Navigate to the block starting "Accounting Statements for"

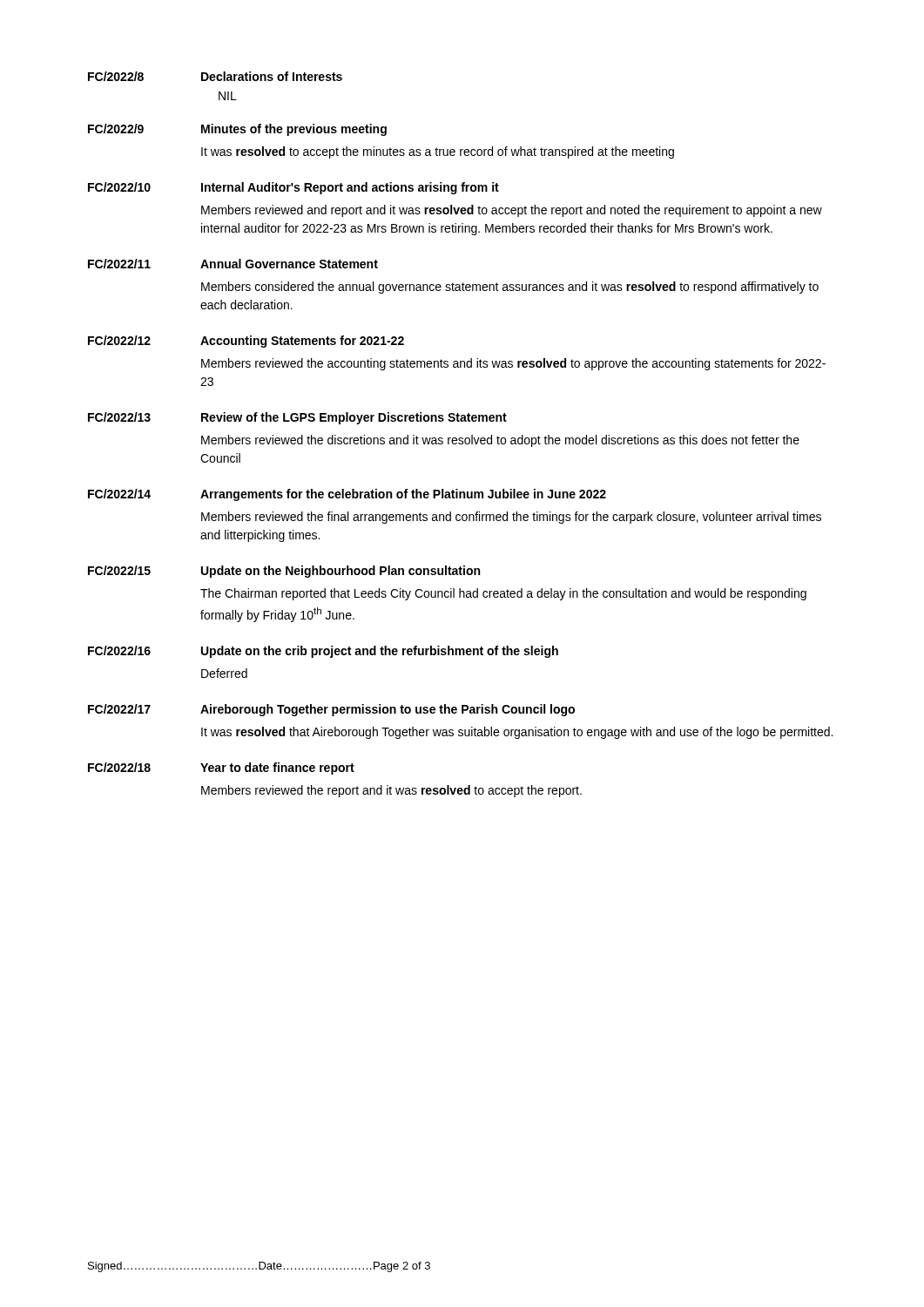coord(302,341)
